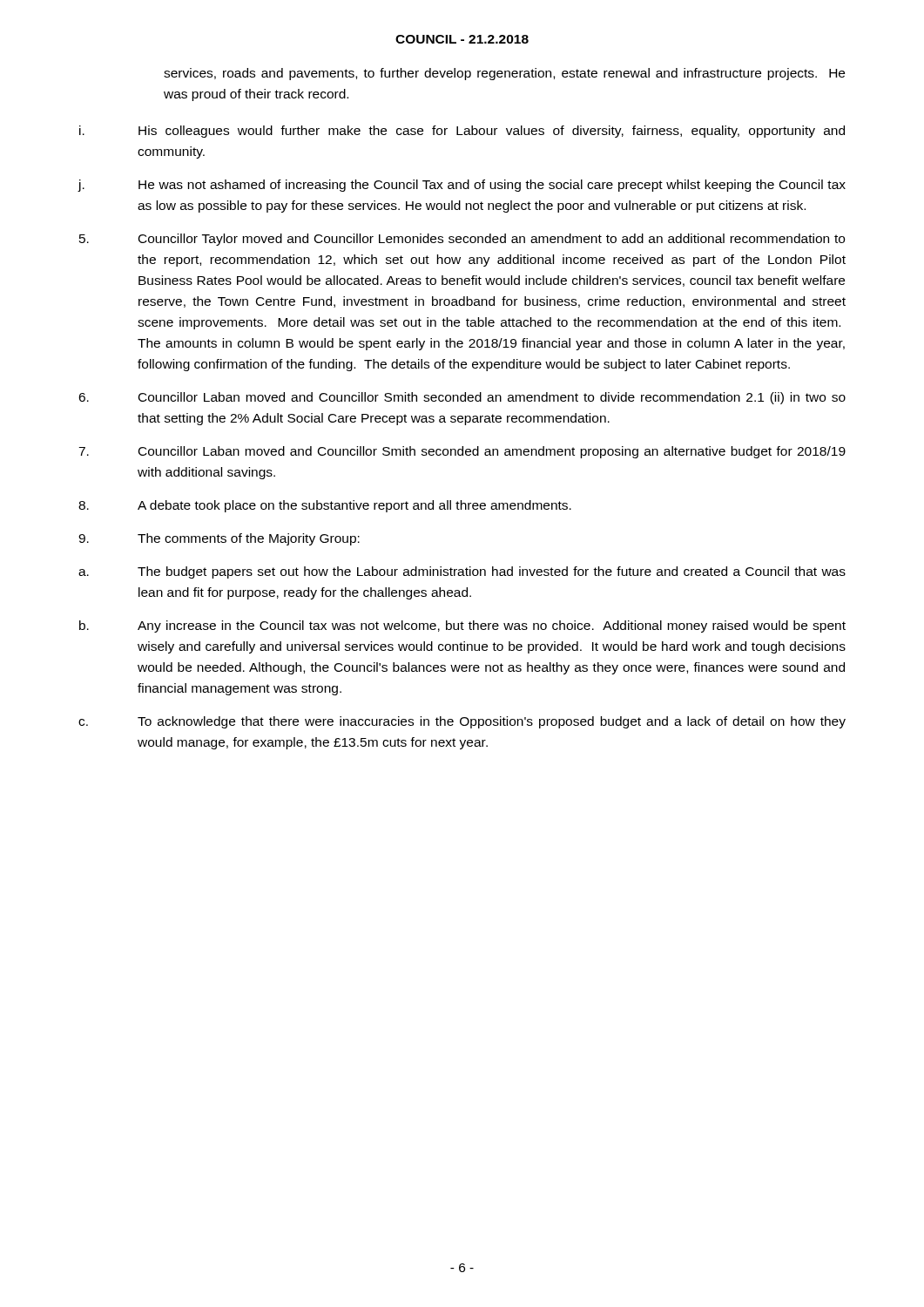Point to the element starting "j. He was not ashamed of increasing"

[x=462, y=195]
